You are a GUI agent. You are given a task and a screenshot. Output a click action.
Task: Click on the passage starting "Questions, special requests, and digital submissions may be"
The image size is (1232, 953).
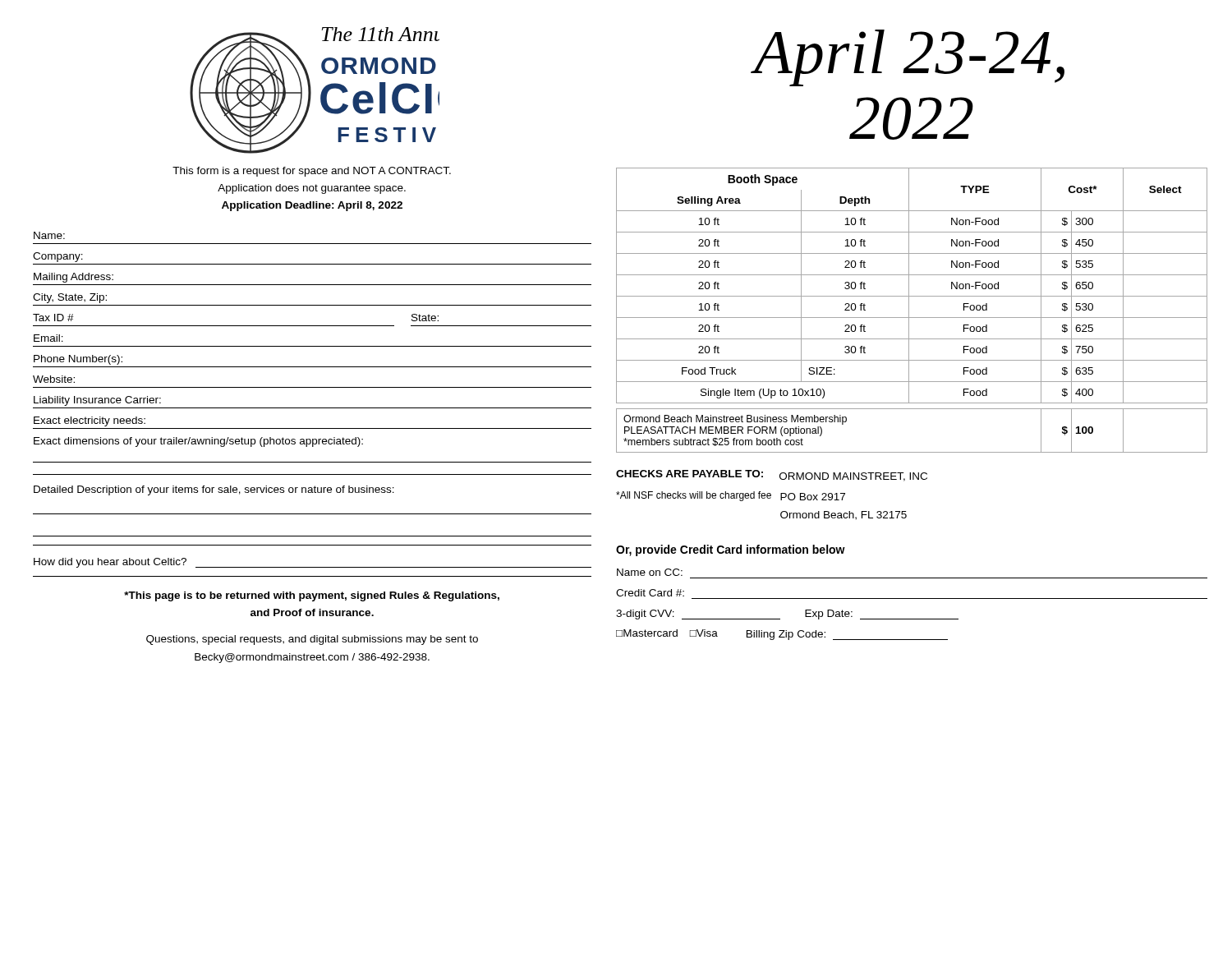(x=312, y=648)
